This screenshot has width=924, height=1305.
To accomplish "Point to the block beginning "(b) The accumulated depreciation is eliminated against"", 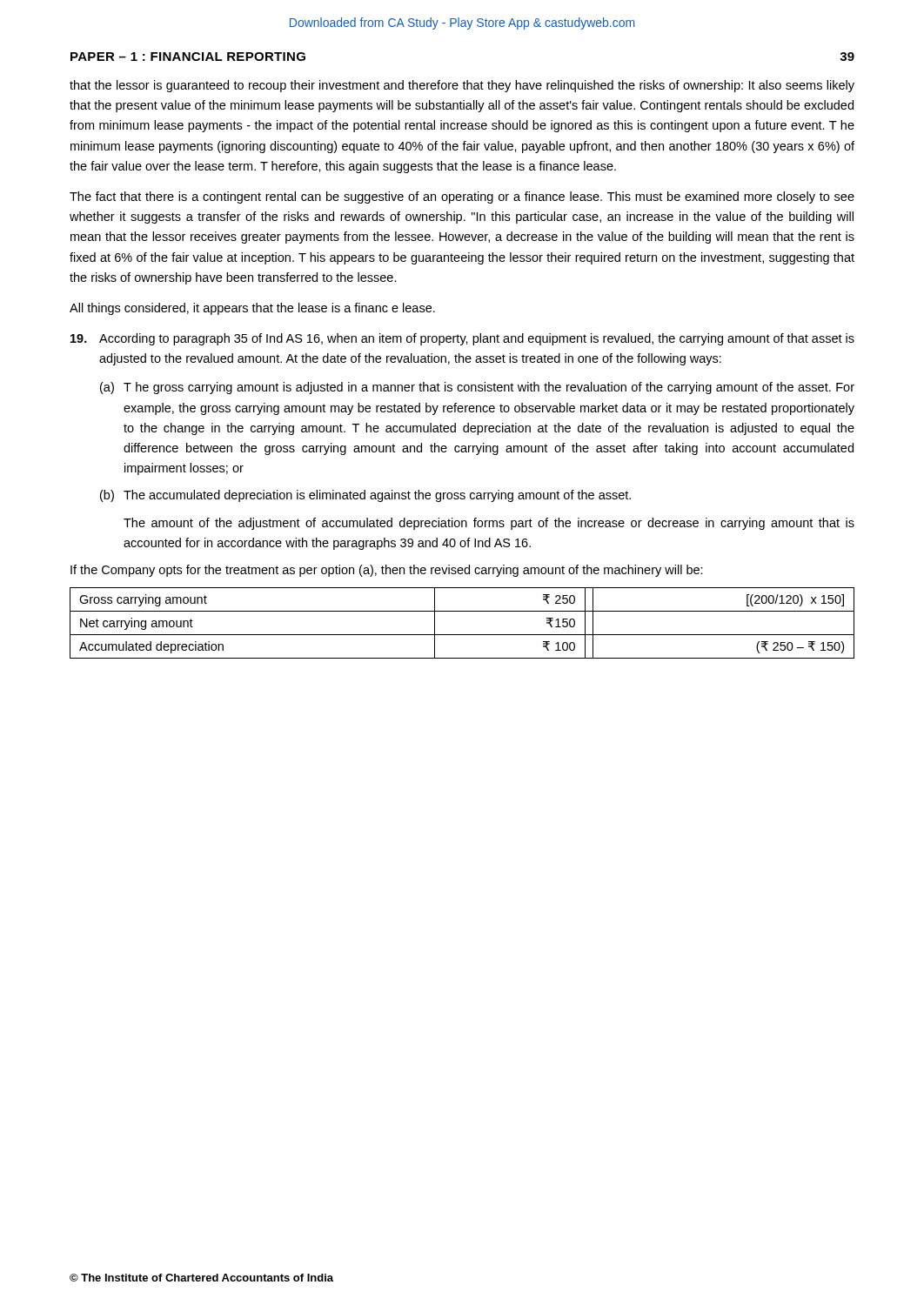I will click(366, 496).
